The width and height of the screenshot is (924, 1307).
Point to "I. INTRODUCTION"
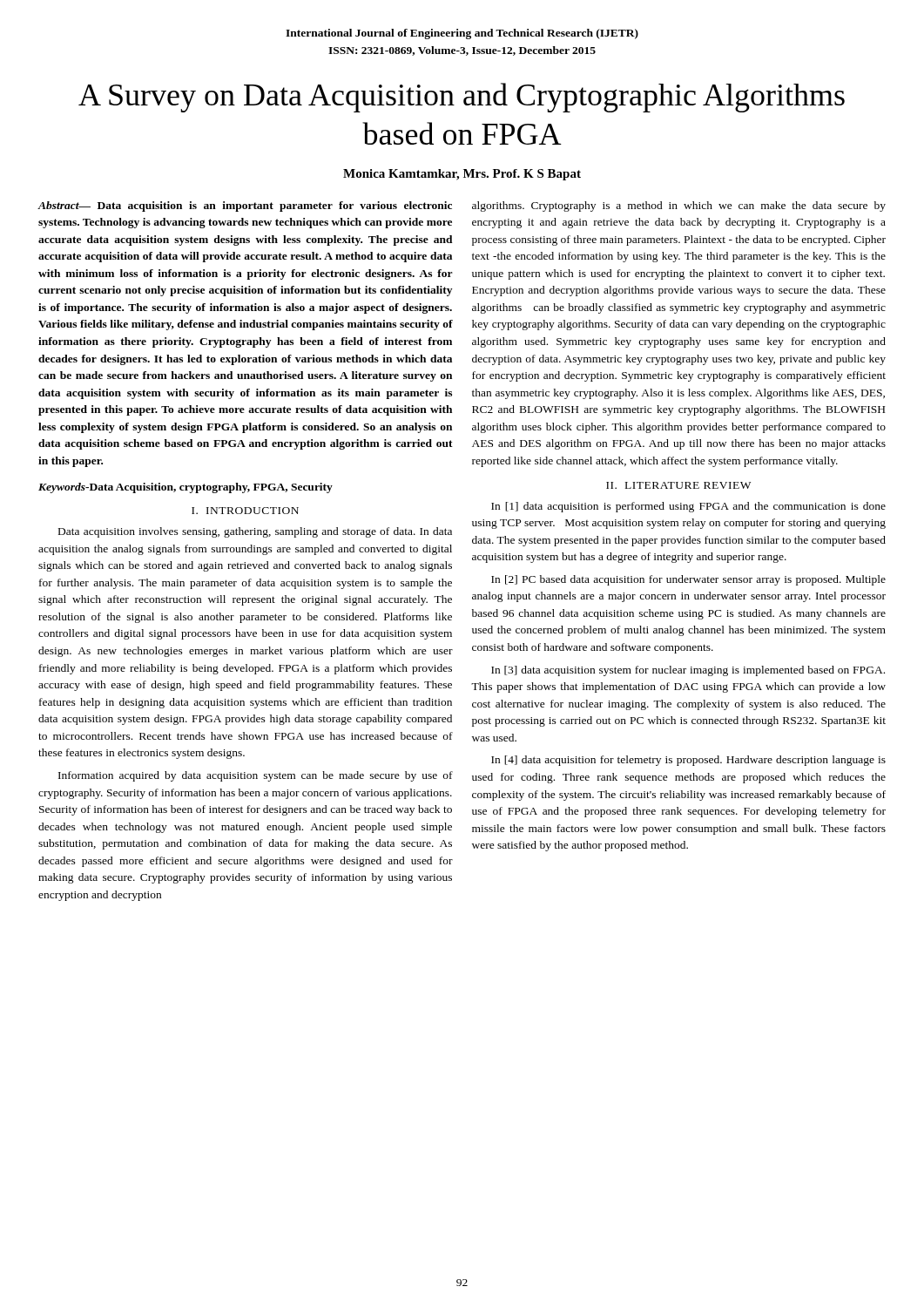(245, 510)
